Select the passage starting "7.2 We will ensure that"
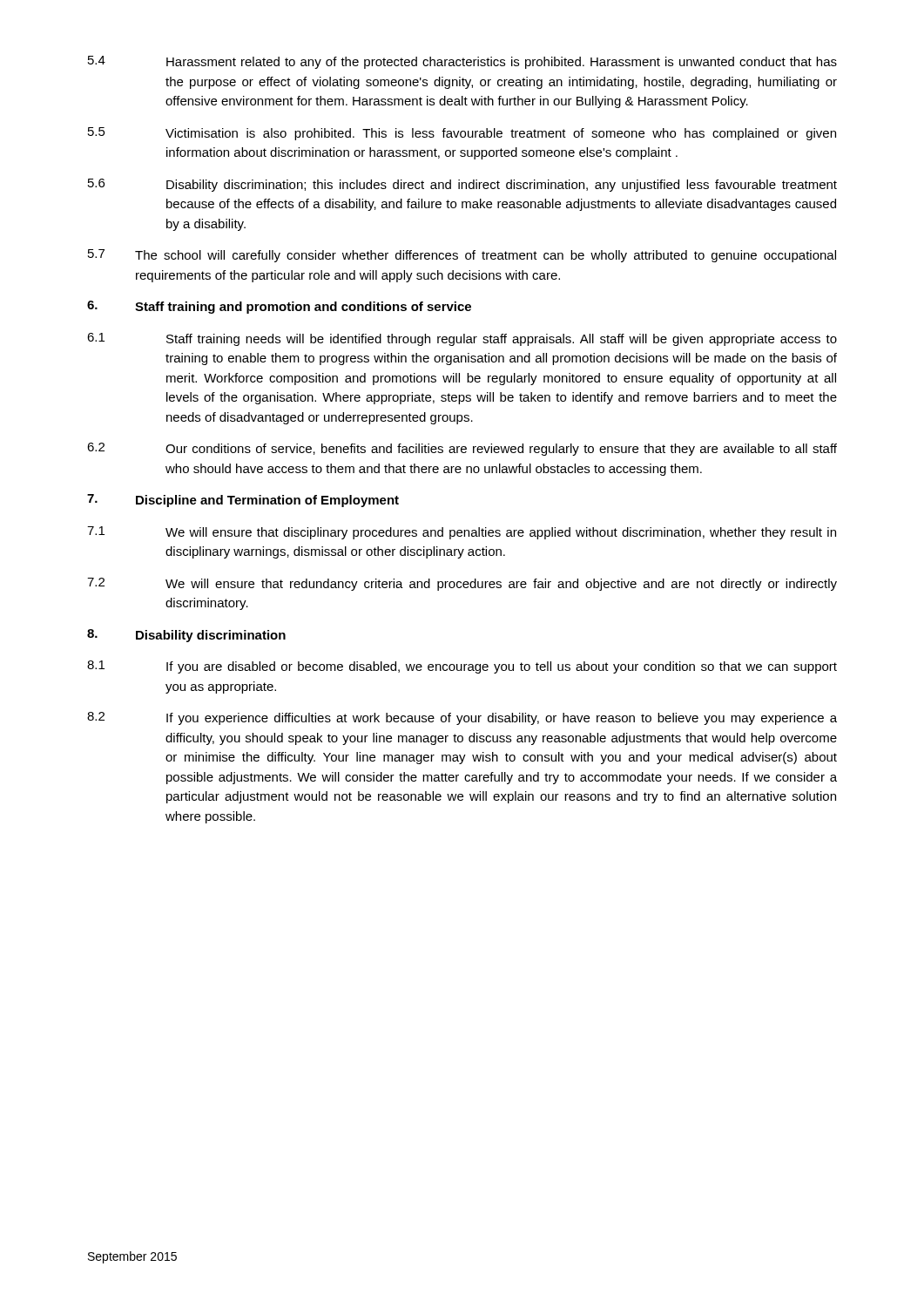The image size is (924, 1307). (462, 593)
